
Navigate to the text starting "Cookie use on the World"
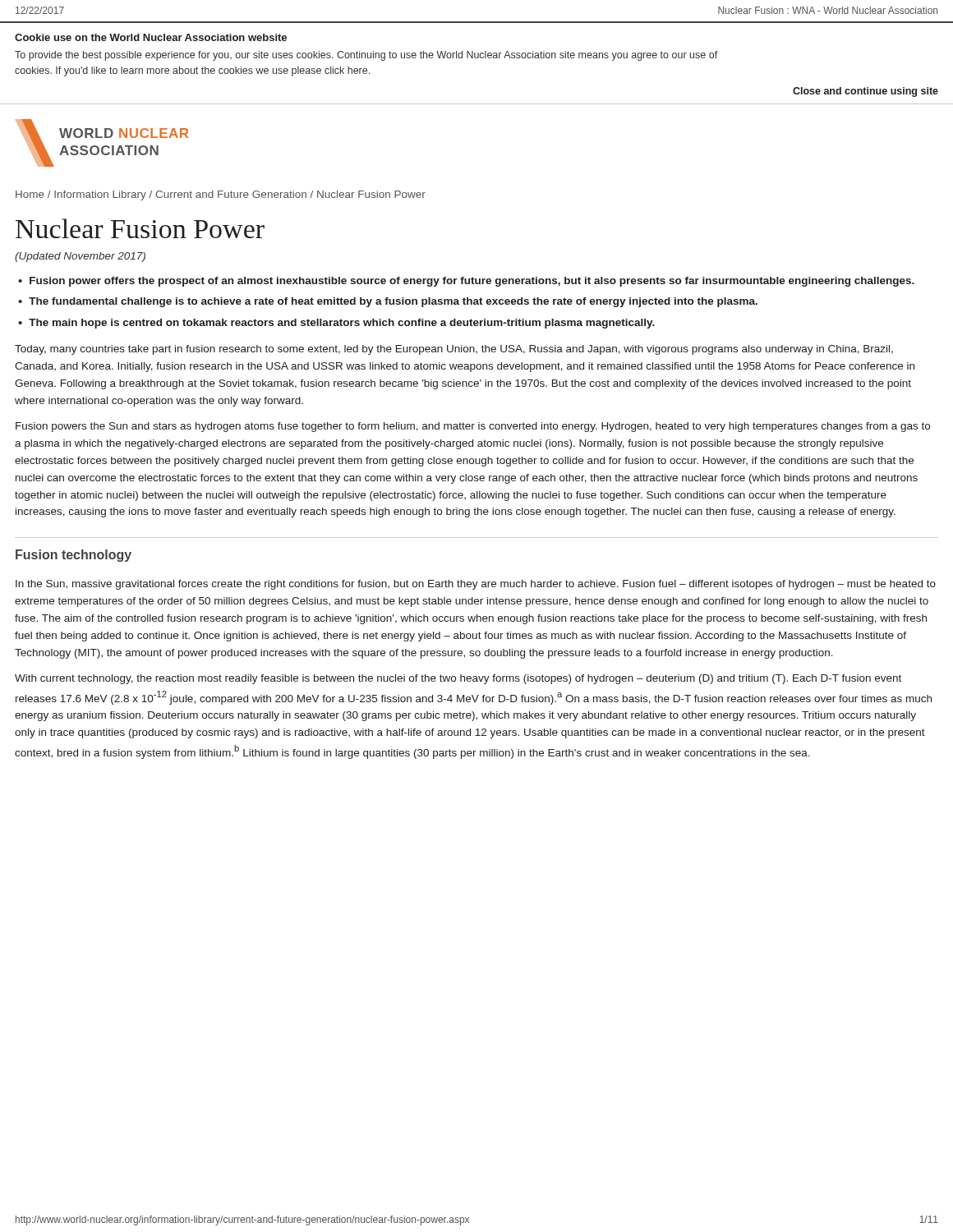[x=476, y=64]
